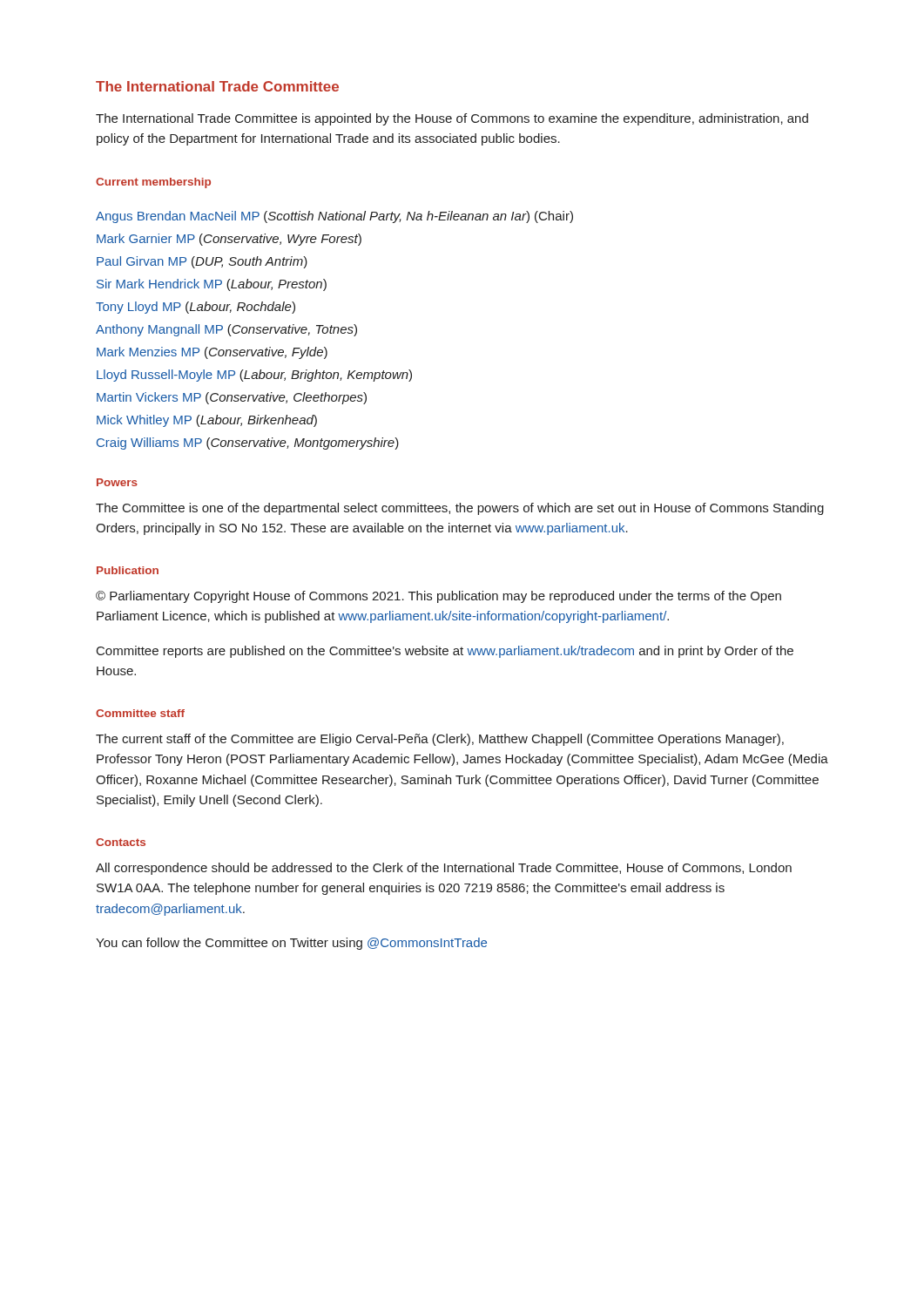Find the list item with the text "Mick Whitley MP (Labour, Birkenhead)"

[x=207, y=419]
